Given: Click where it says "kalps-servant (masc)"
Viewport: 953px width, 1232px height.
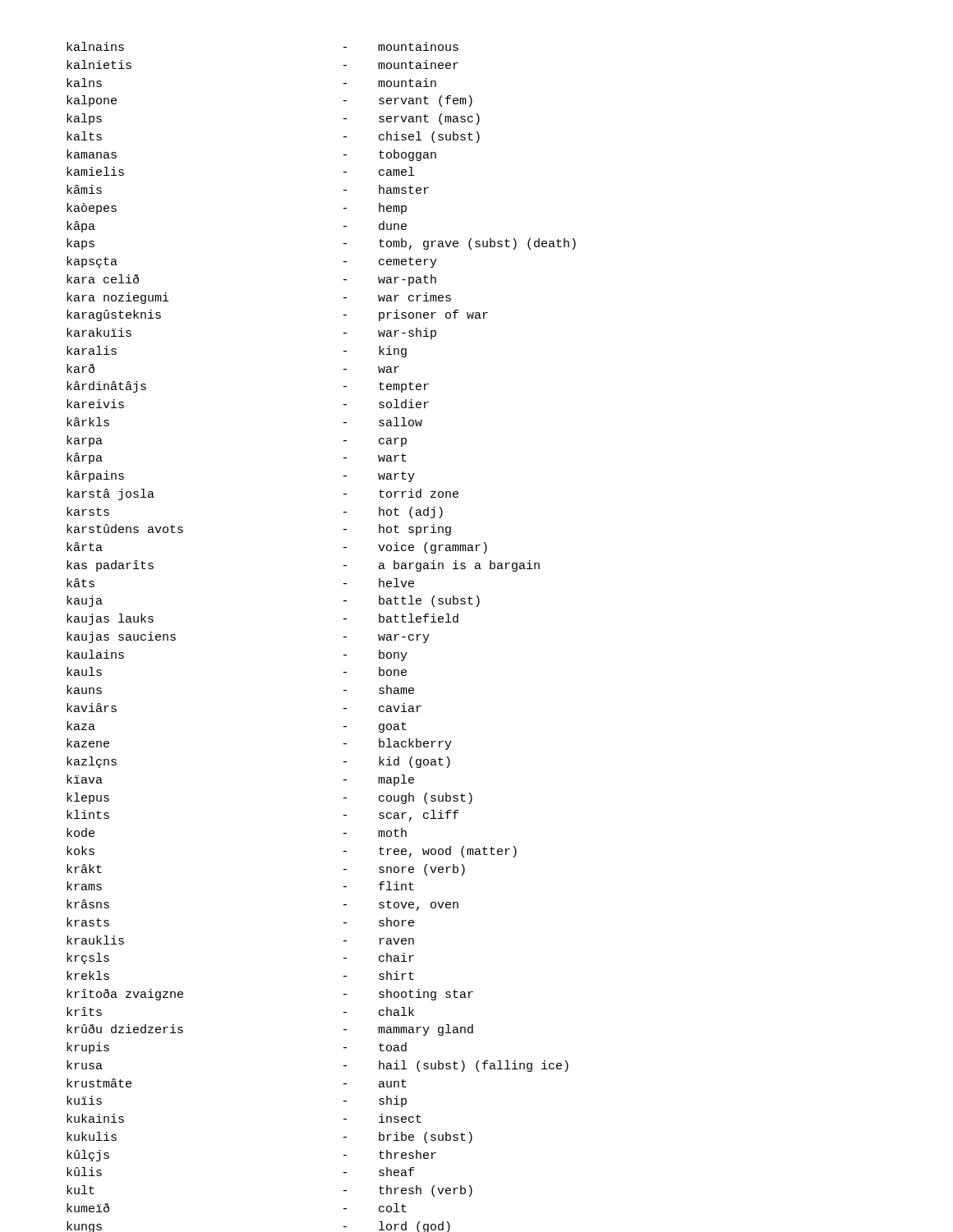Looking at the screenshot, I should (476, 120).
